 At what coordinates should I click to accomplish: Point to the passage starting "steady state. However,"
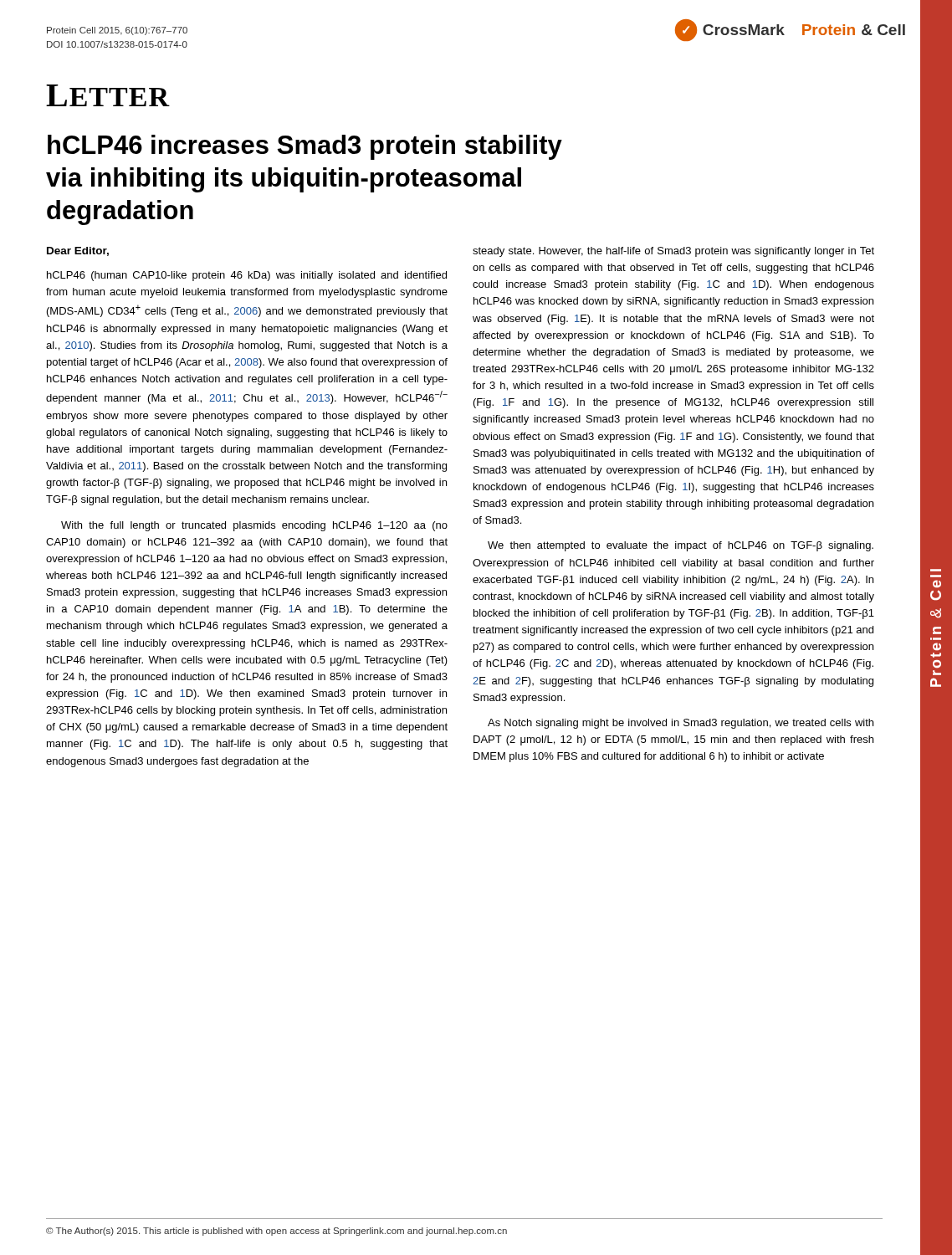673,504
